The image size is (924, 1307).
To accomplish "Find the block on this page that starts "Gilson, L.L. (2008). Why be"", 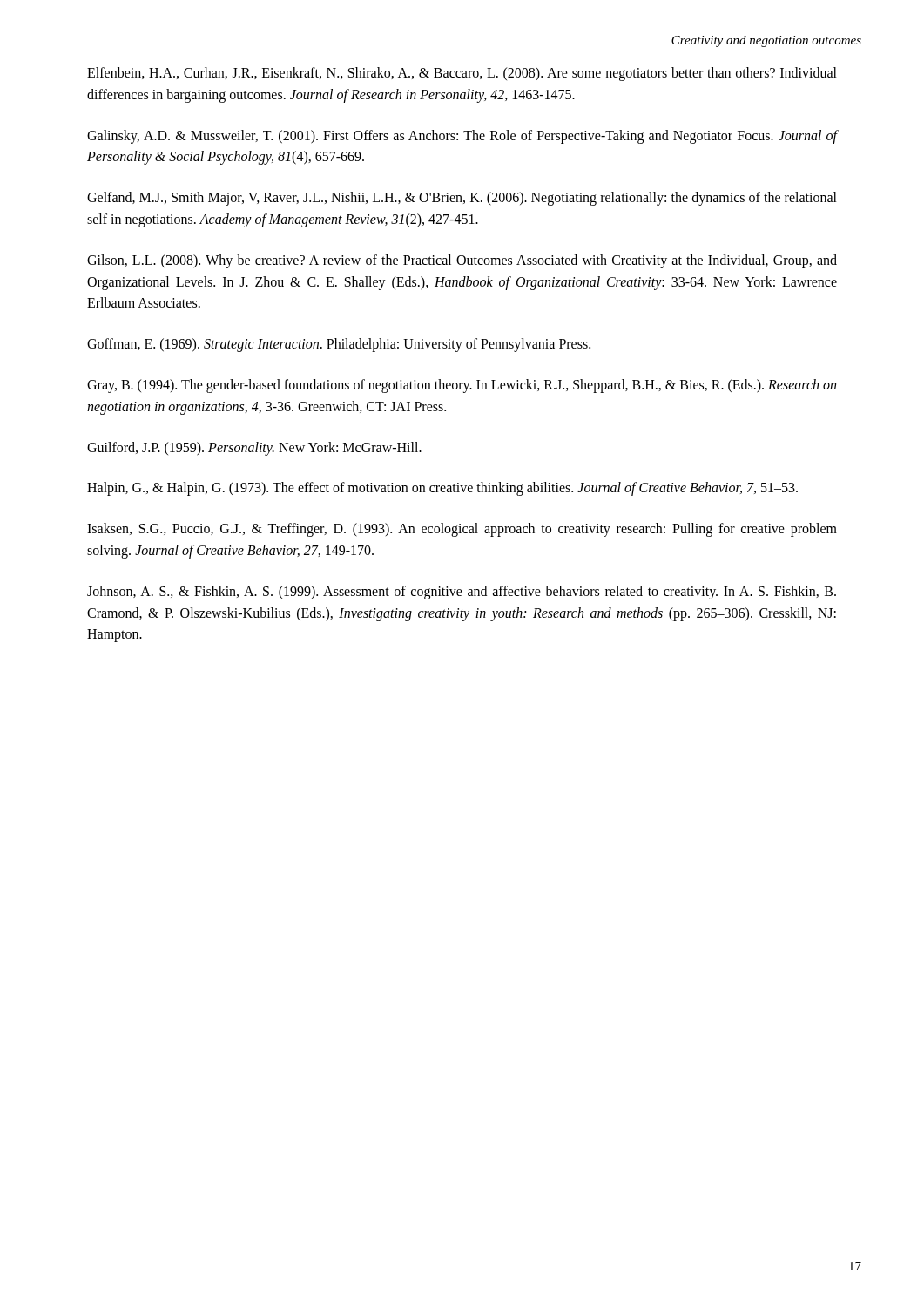I will [x=462, y=282].
